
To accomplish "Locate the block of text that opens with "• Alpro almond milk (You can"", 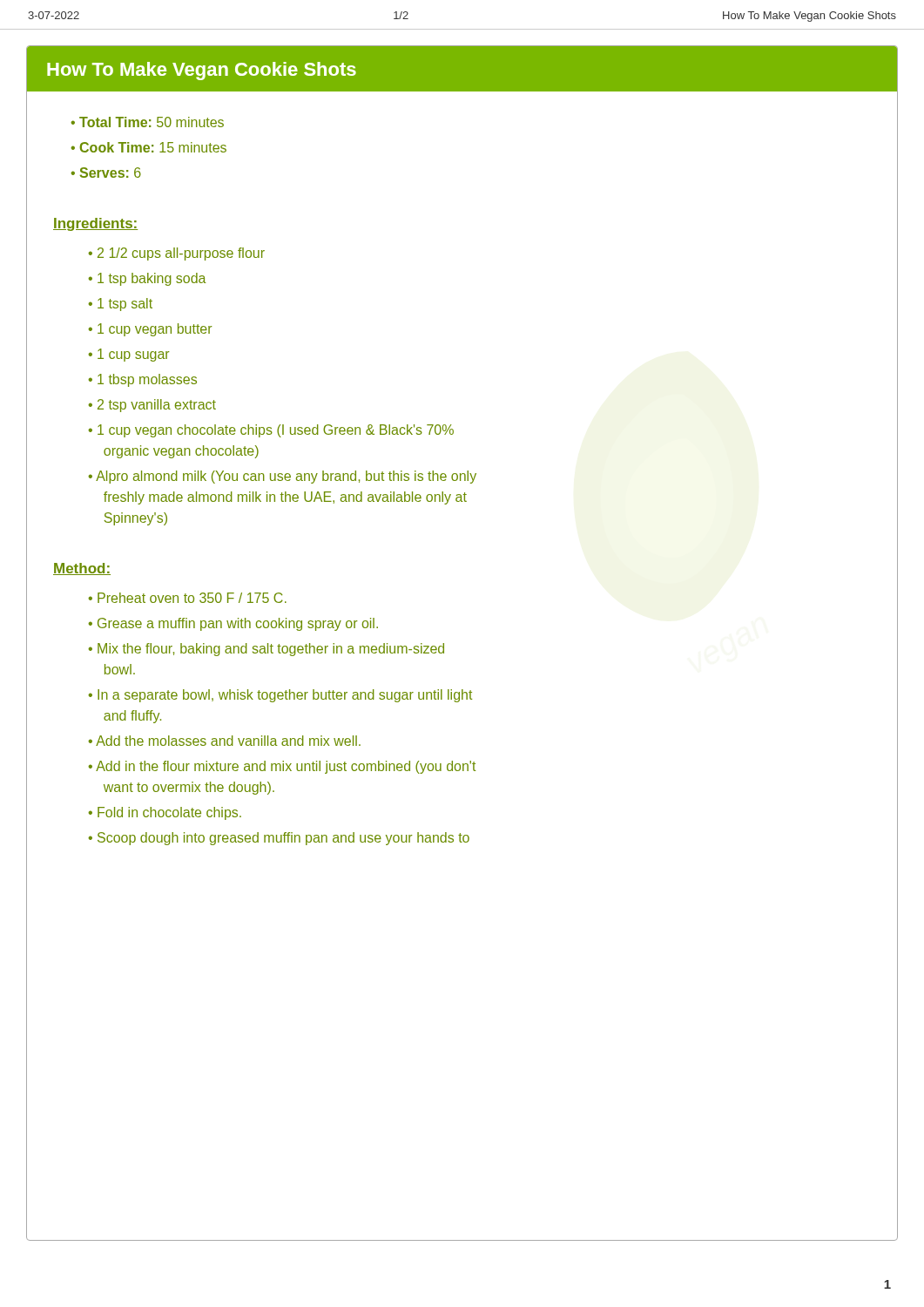I will pos(282,497).
